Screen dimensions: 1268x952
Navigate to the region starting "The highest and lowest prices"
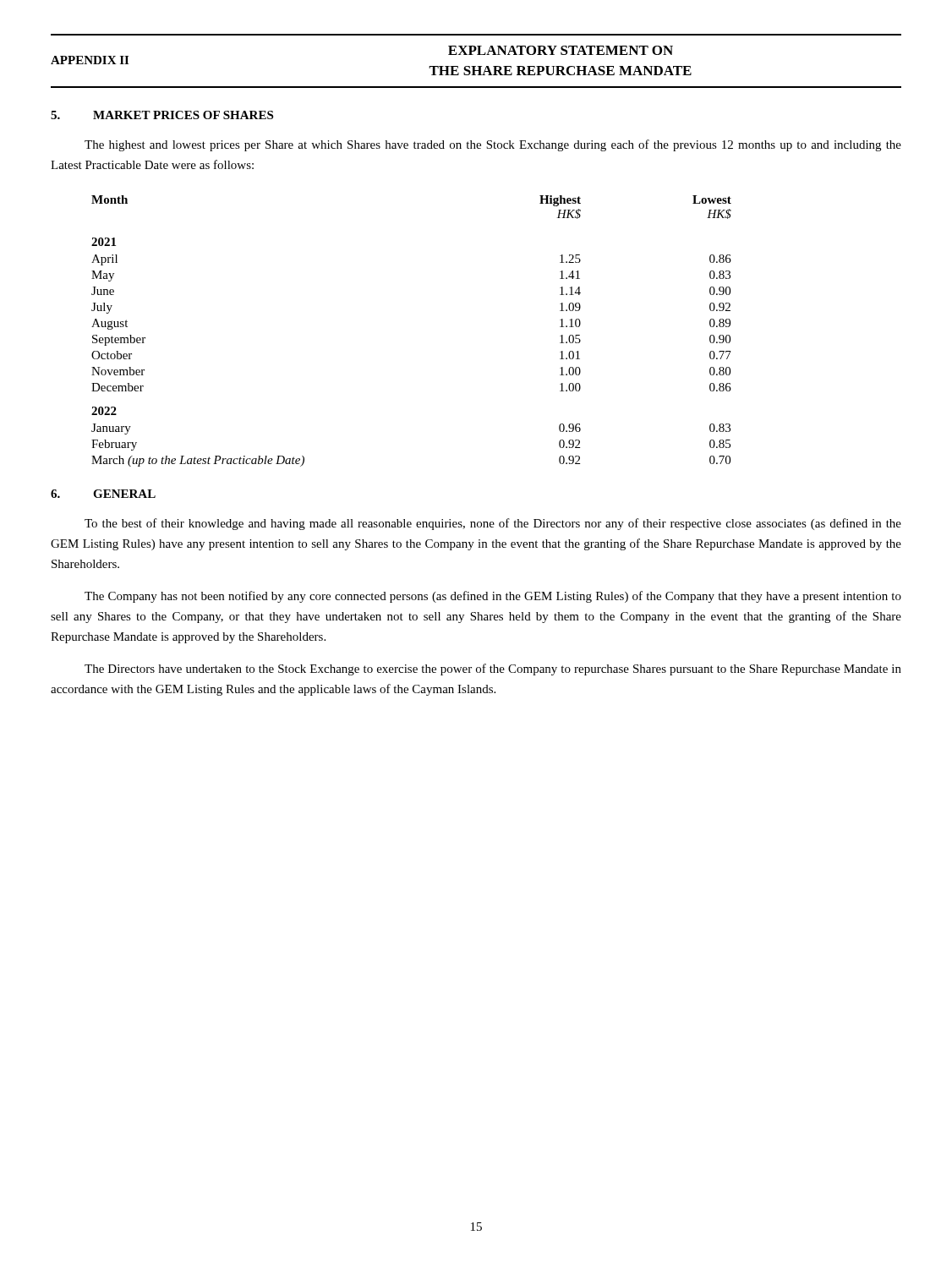pyautogui.click(x=476, y=155)
